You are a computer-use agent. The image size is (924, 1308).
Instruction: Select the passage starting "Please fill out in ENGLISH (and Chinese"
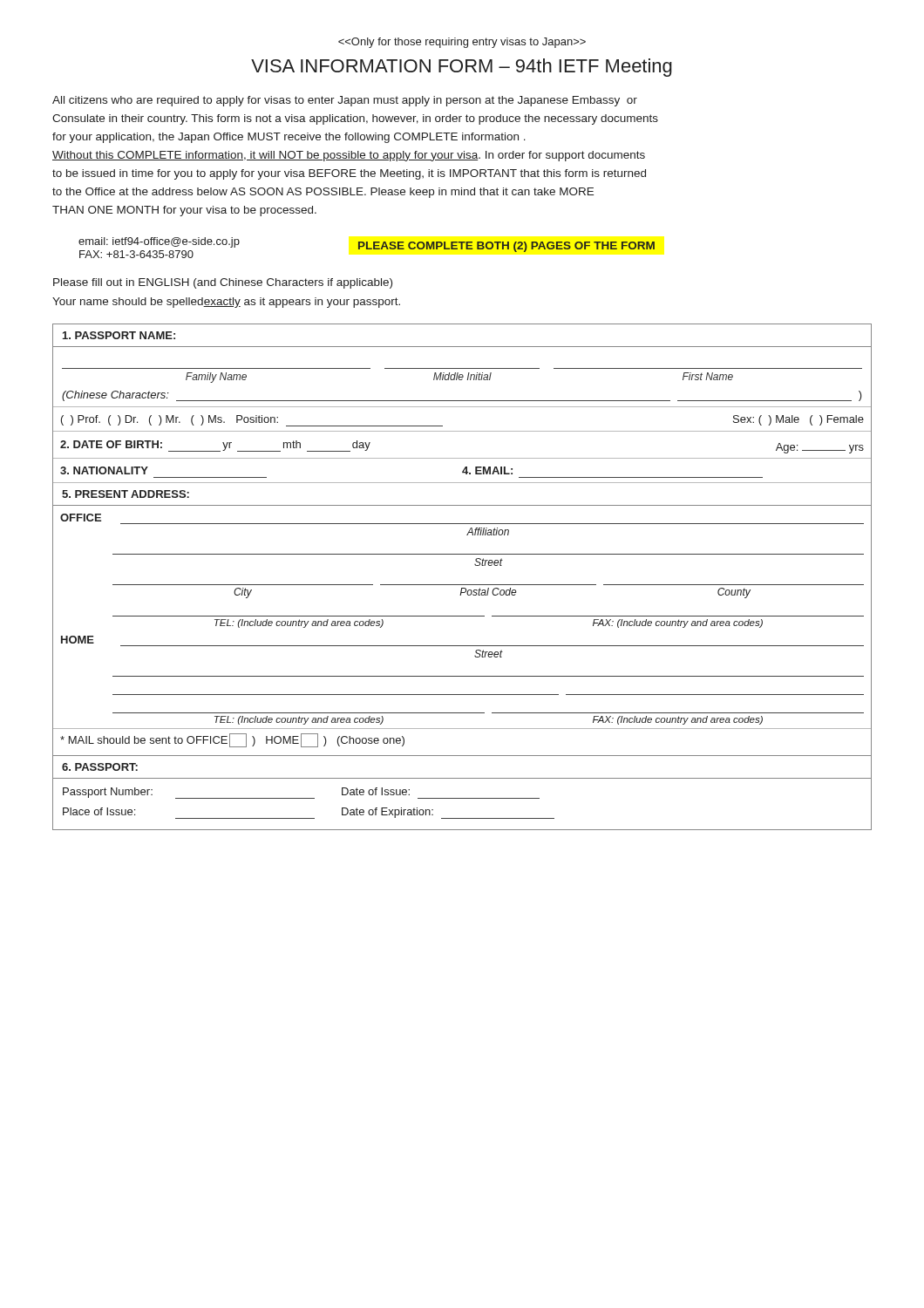click(x=227, y=292)
